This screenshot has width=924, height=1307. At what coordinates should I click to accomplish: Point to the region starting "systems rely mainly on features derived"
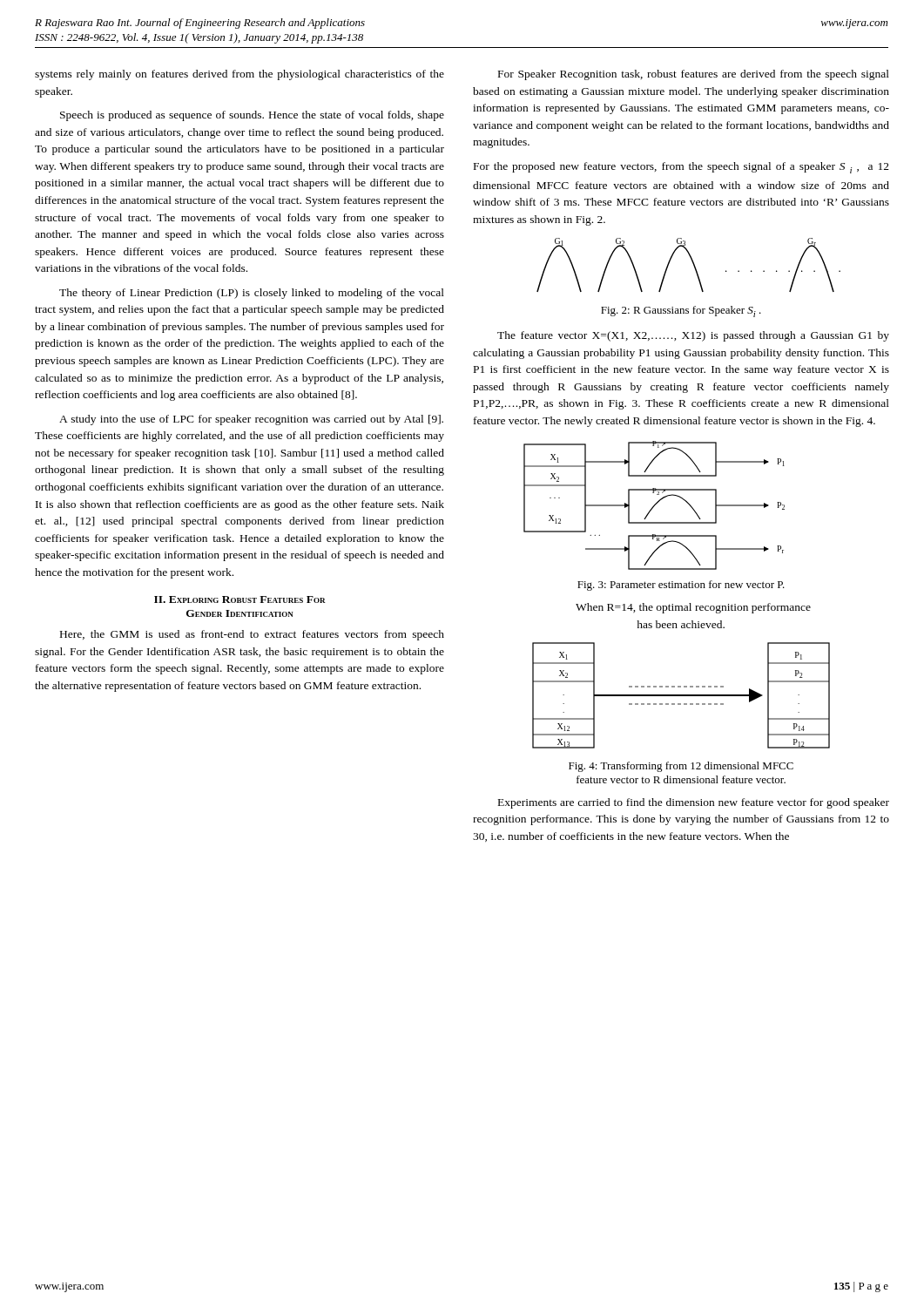(240, 82)
